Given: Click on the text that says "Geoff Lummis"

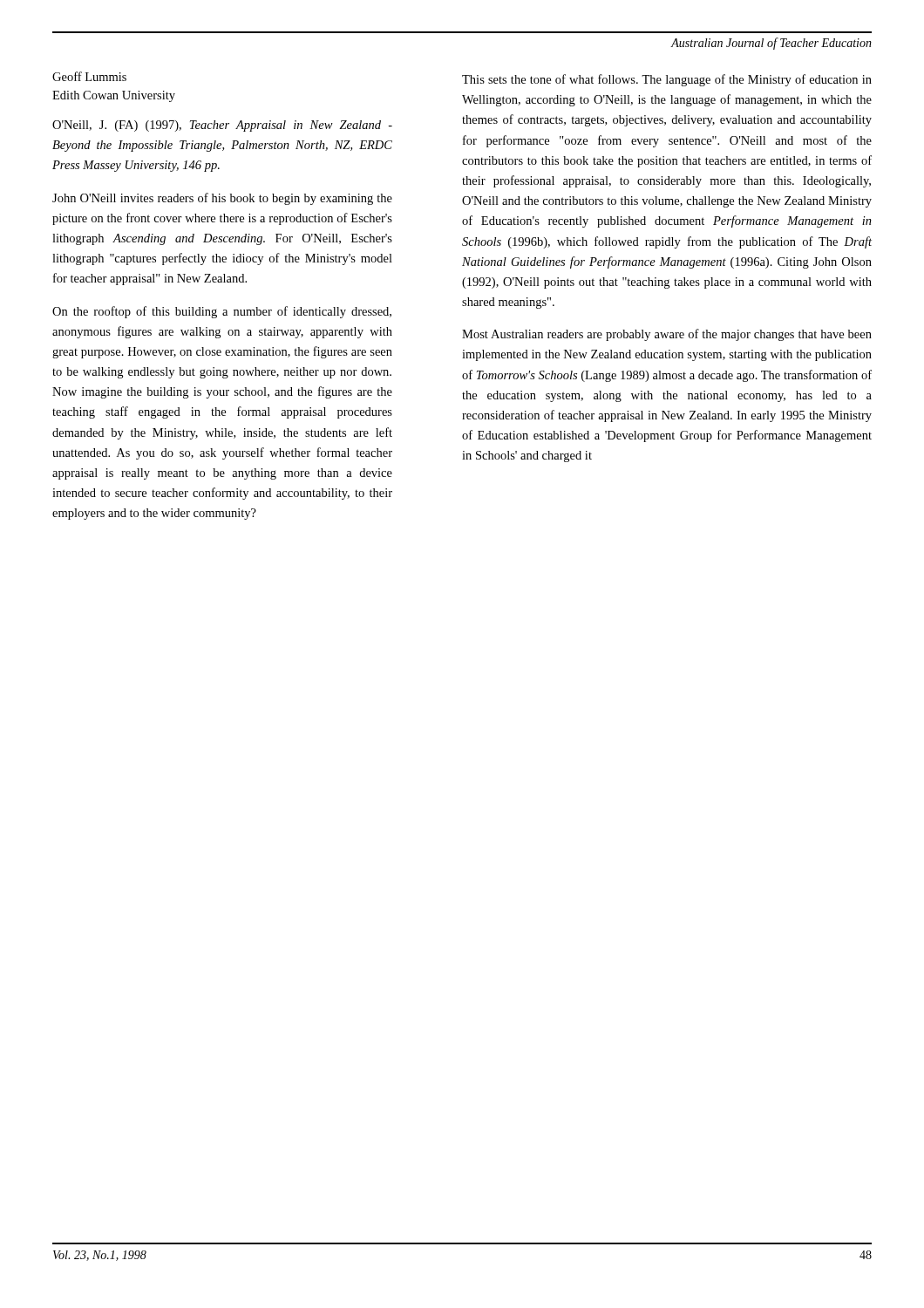Looking at the screenshot, I should coord(90,77).
